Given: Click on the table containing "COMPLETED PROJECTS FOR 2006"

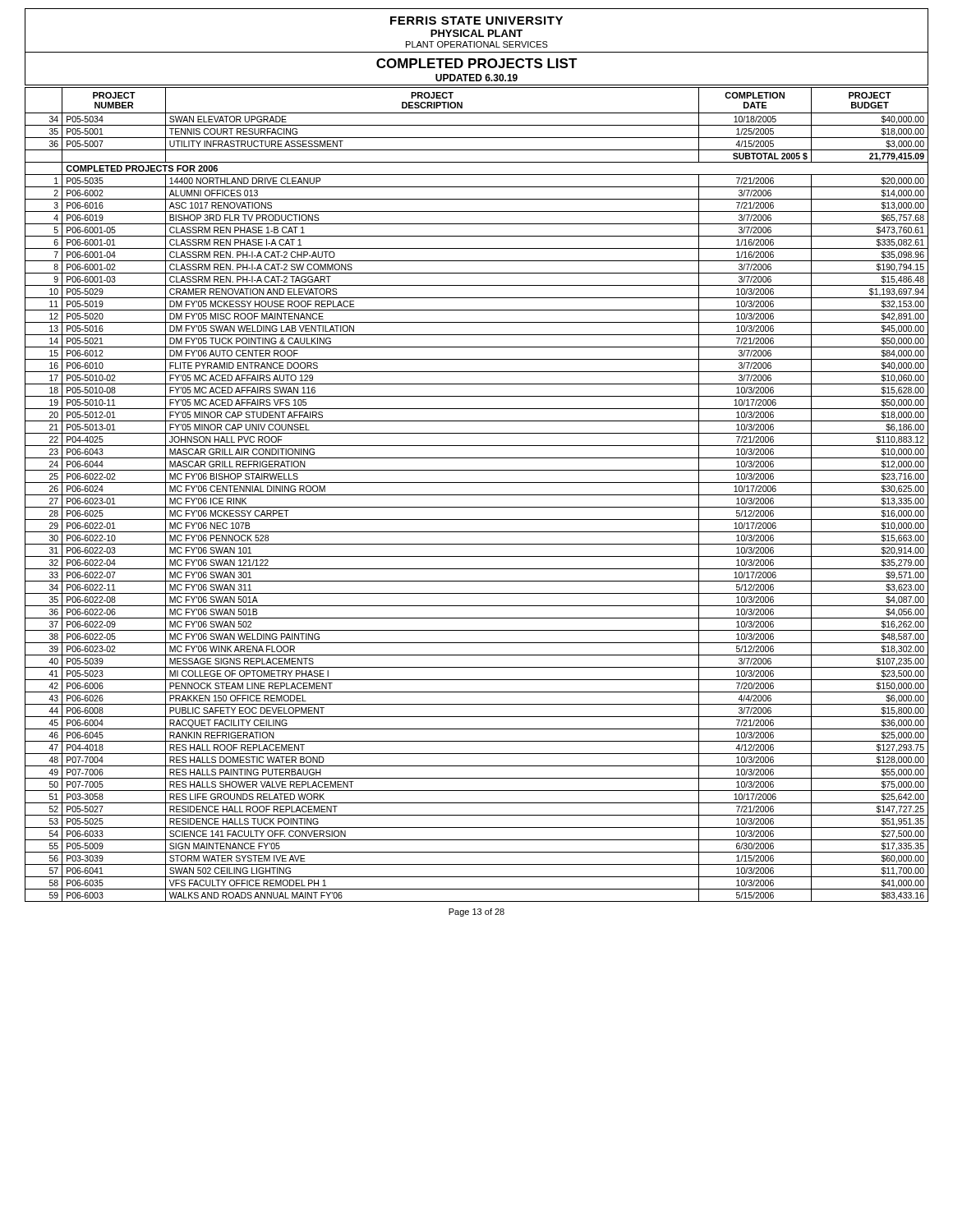Looking at the screenshot, I should click(x=476, y=494).
